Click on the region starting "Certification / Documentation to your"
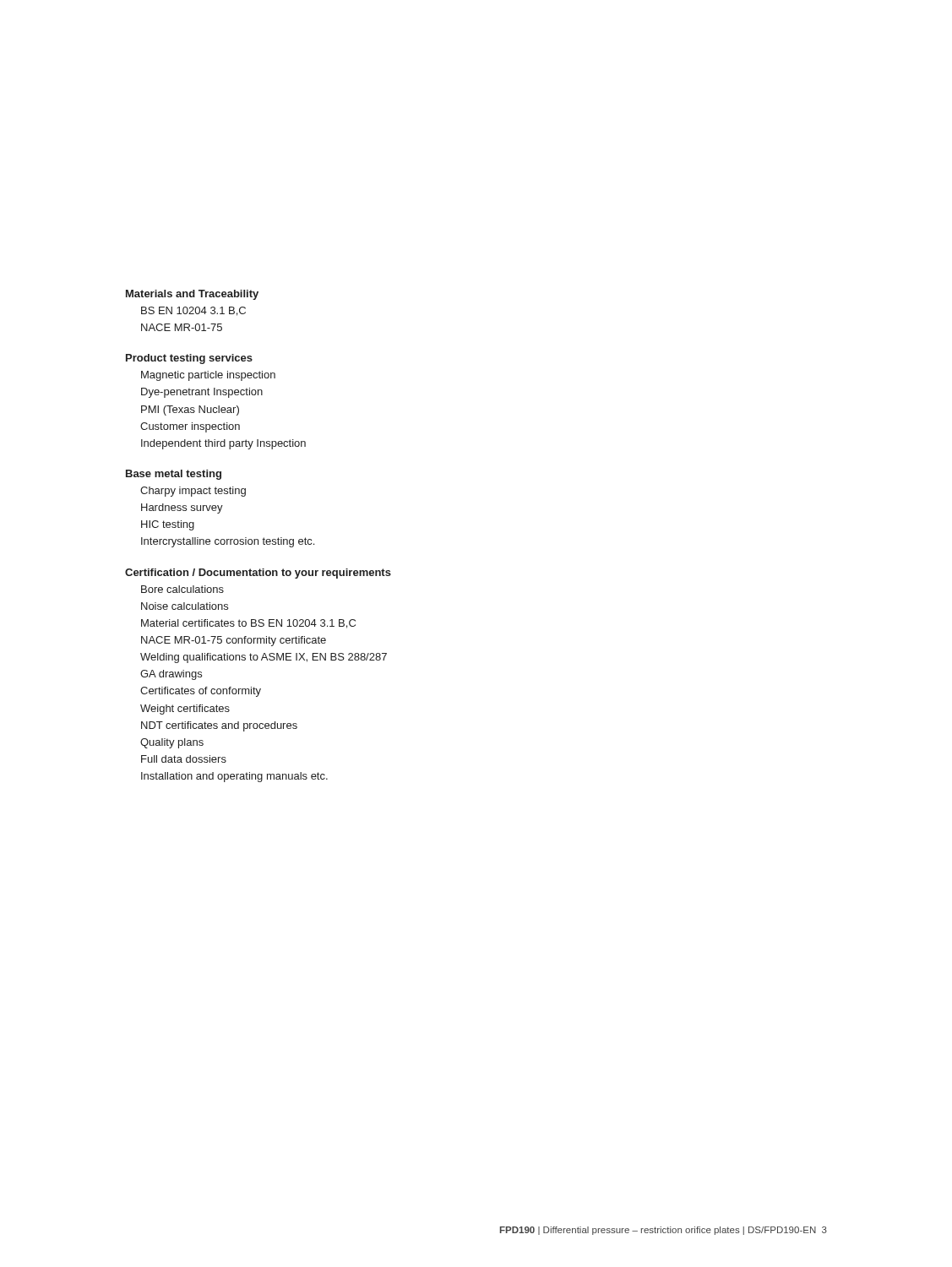Image resolution: width=952 pixels, height=1267 pixels. pos(258,572)
